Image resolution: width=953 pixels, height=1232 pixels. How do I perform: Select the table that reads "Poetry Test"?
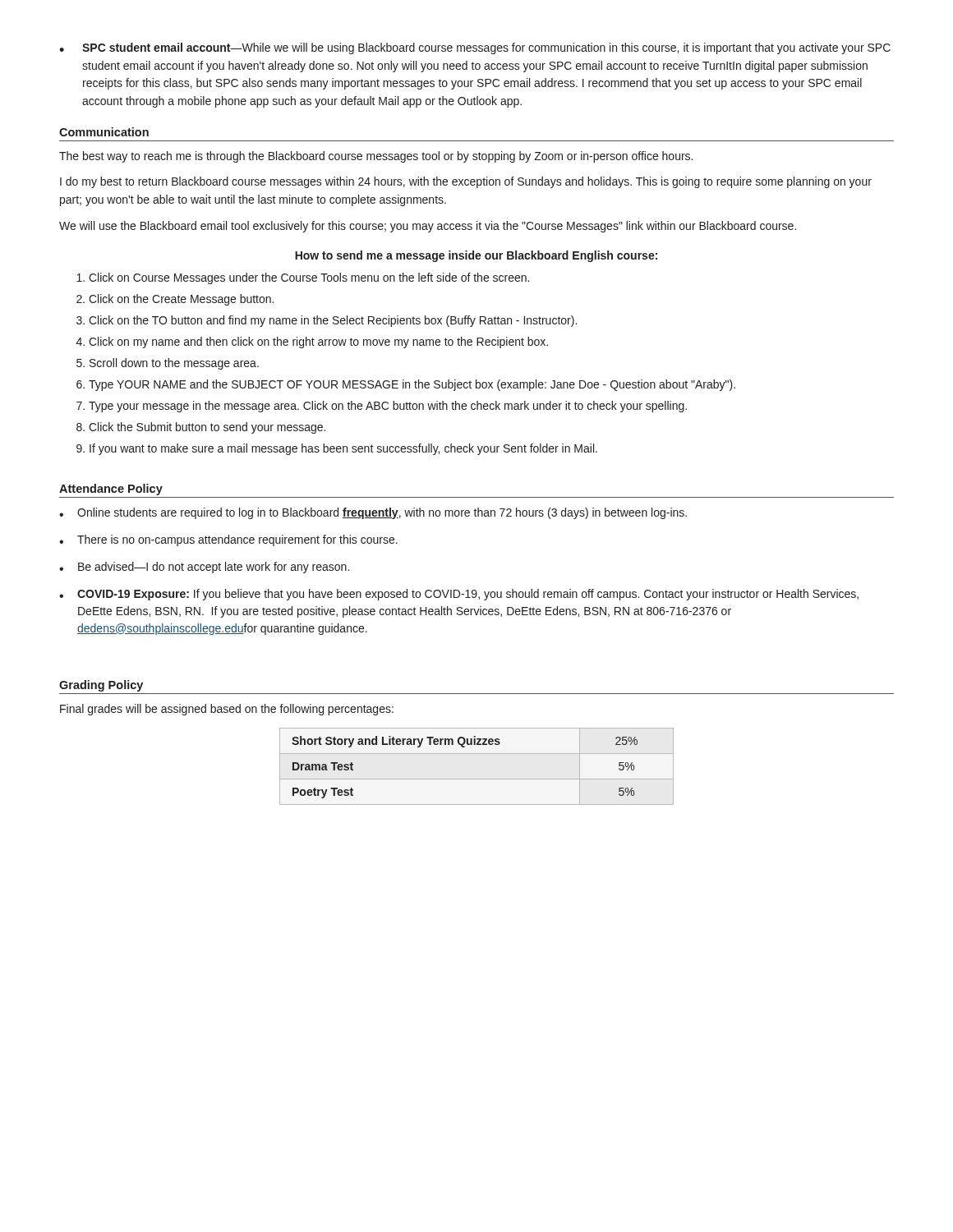(476, 766)
